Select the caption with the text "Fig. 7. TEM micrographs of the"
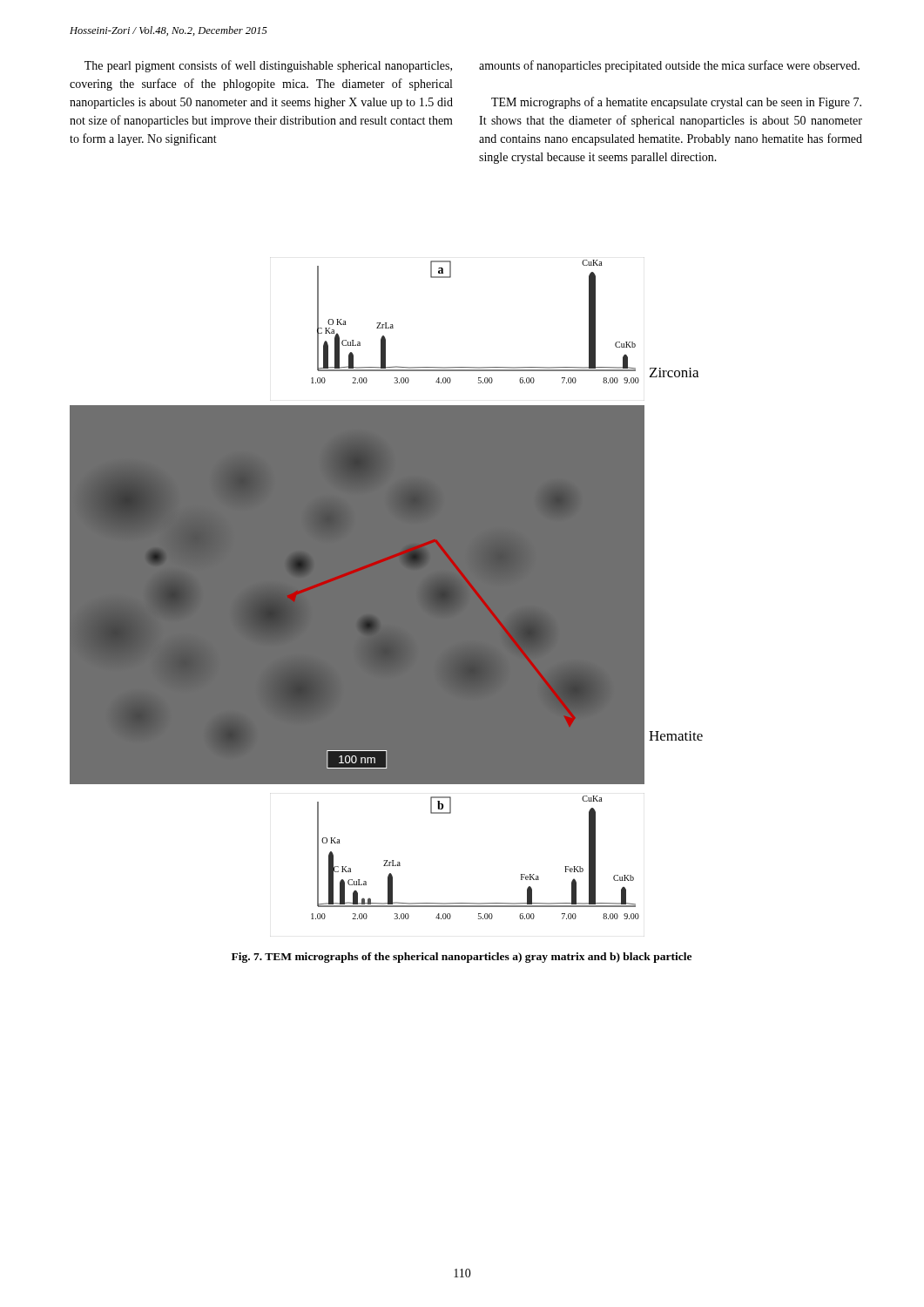The width and height of the screenshot is (924, 1307). (462, 956)
